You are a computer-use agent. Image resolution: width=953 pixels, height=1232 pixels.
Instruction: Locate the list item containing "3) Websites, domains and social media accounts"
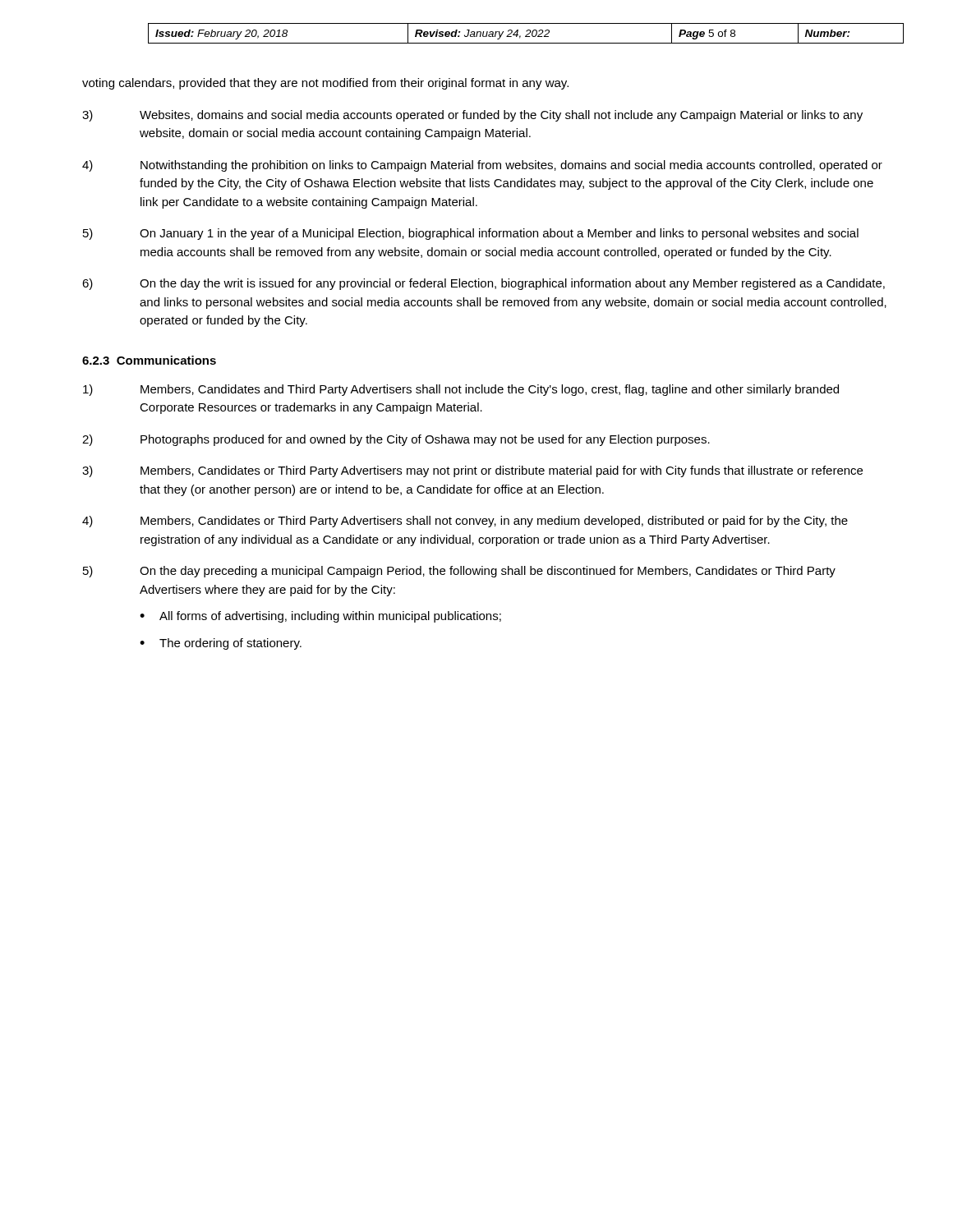(x=485, y=124)
